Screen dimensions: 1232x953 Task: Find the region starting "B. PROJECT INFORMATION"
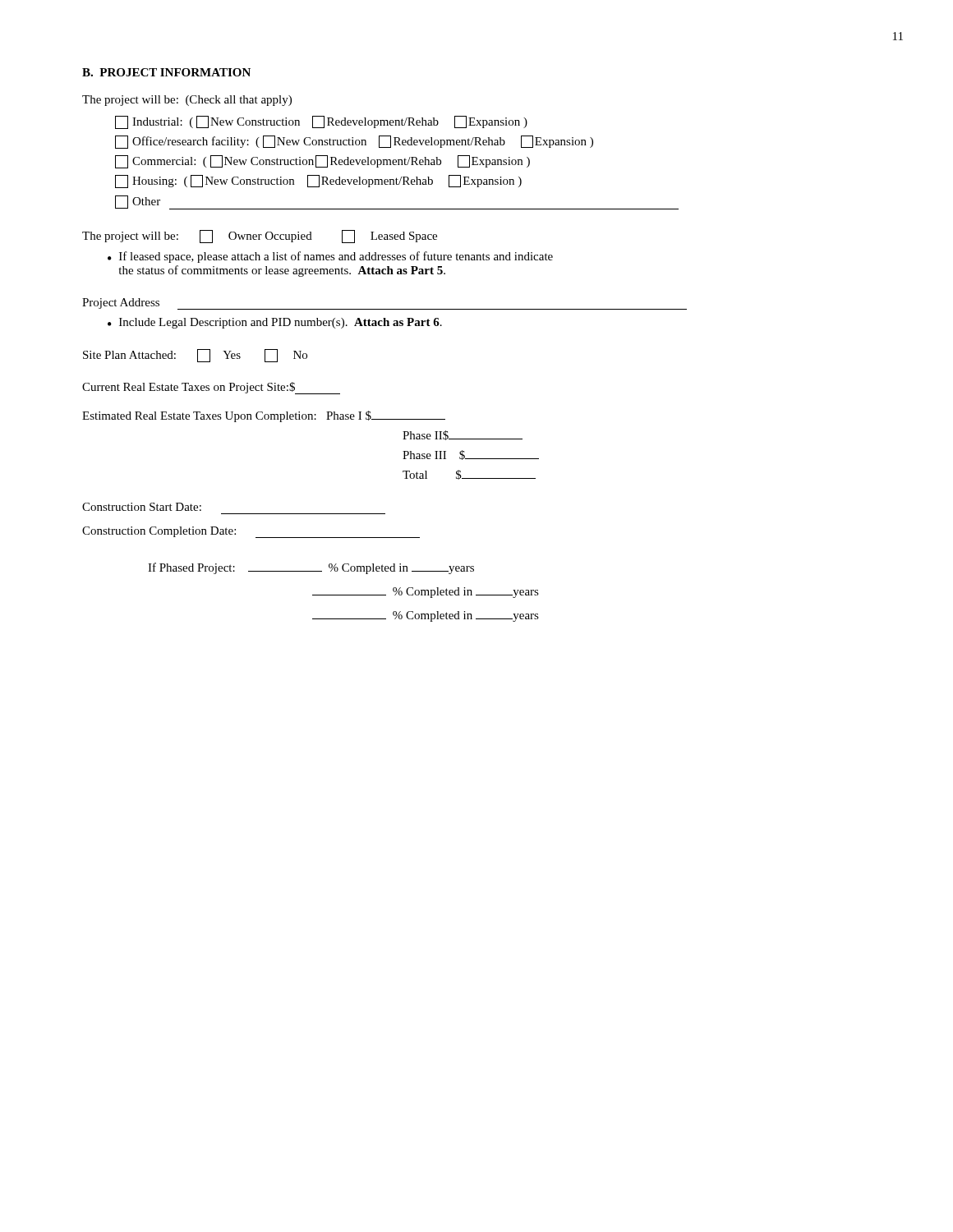coord(166,72)
